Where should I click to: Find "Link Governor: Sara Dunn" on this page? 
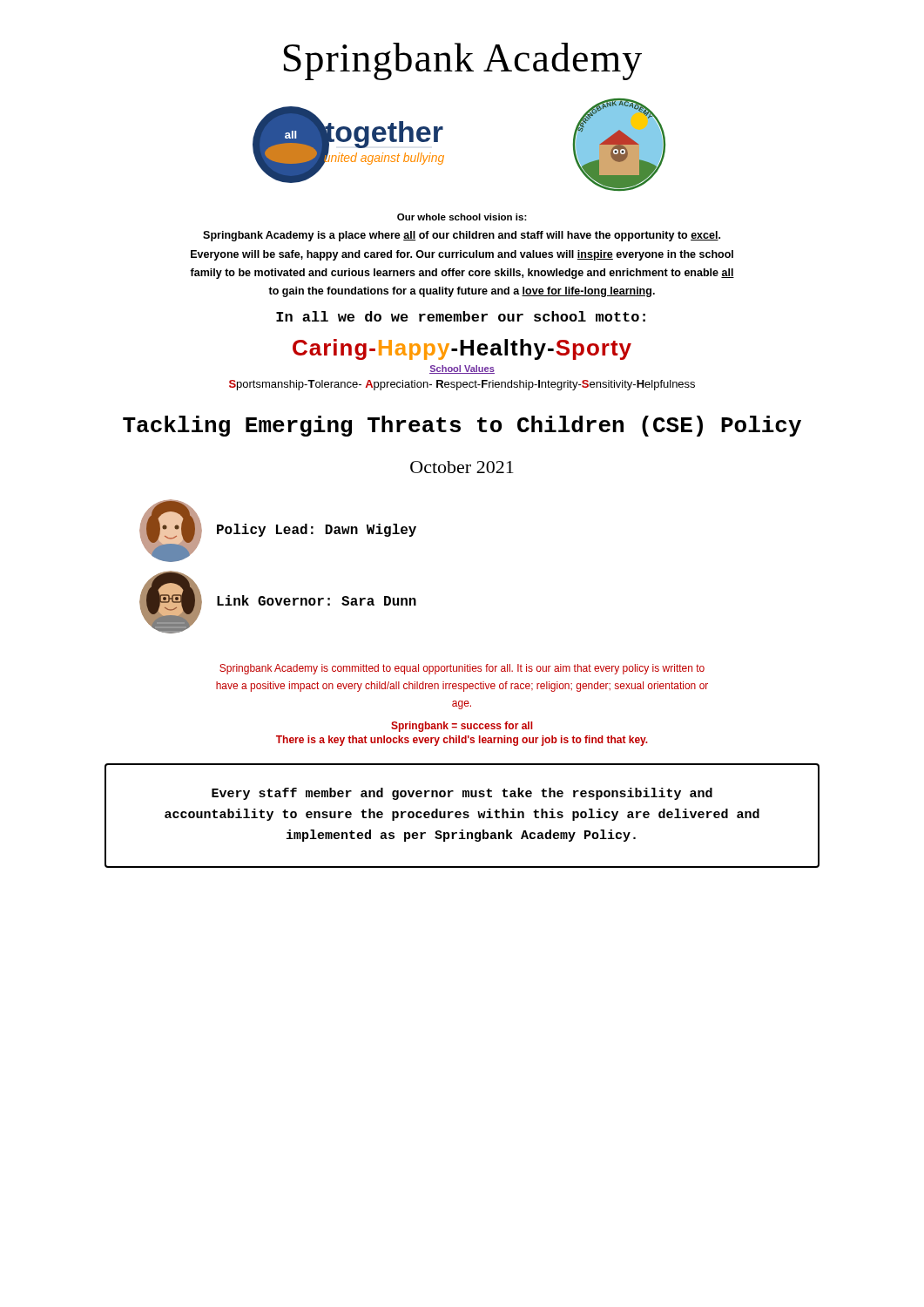316,602
